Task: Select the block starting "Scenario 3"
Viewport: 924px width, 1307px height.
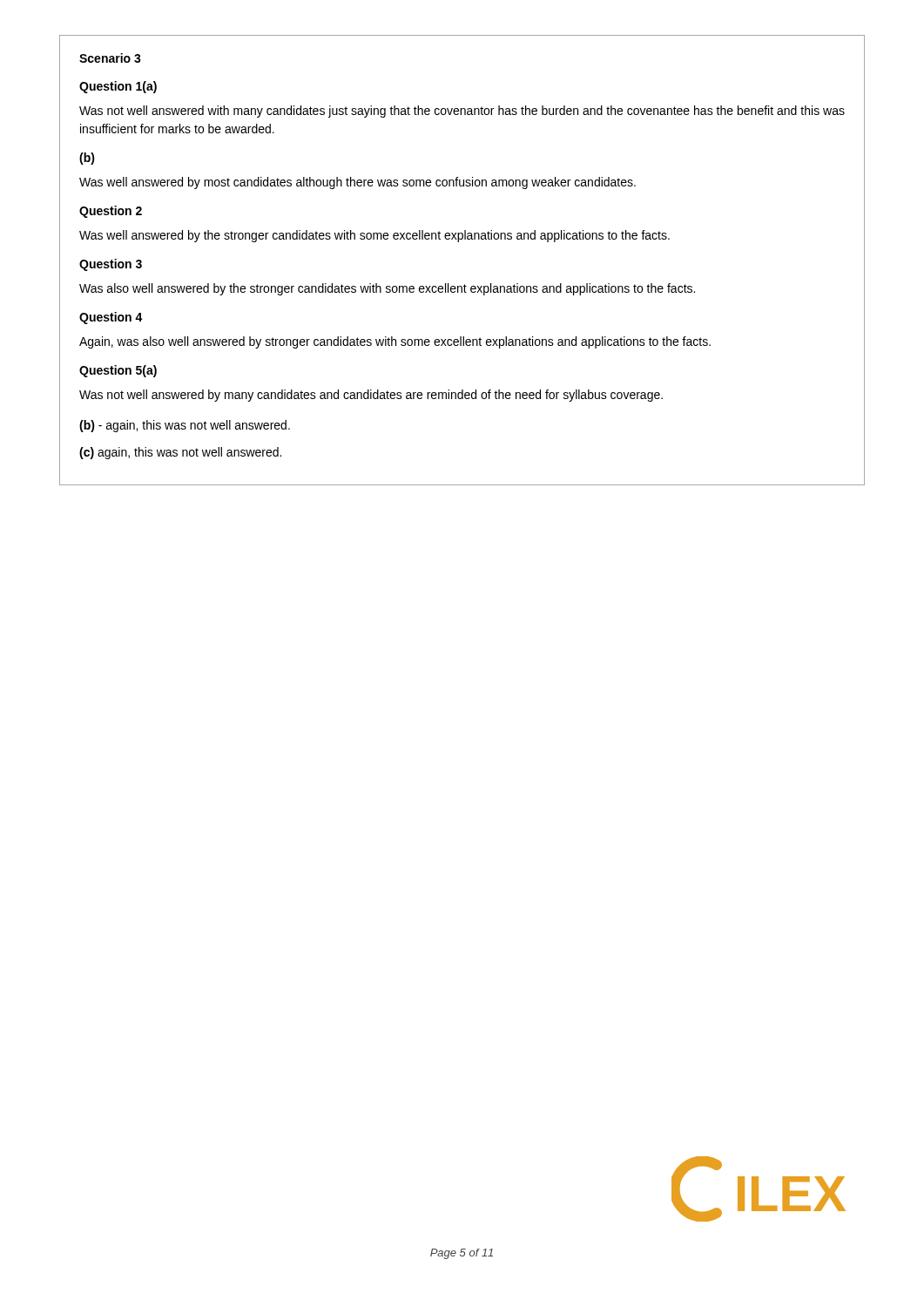Action: [x=110, y=58]
